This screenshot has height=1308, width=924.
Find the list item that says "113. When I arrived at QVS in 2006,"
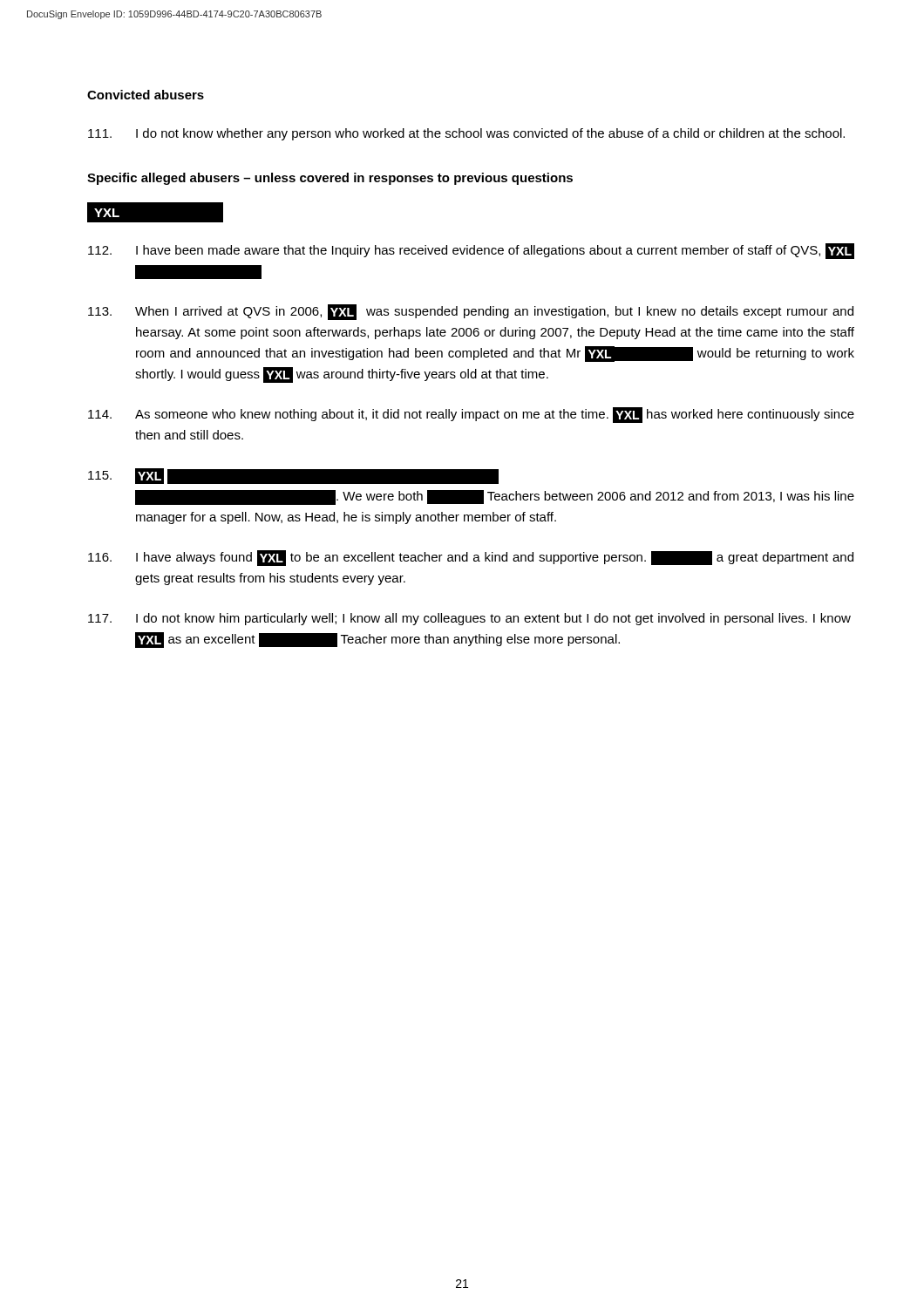pos(471,343)
